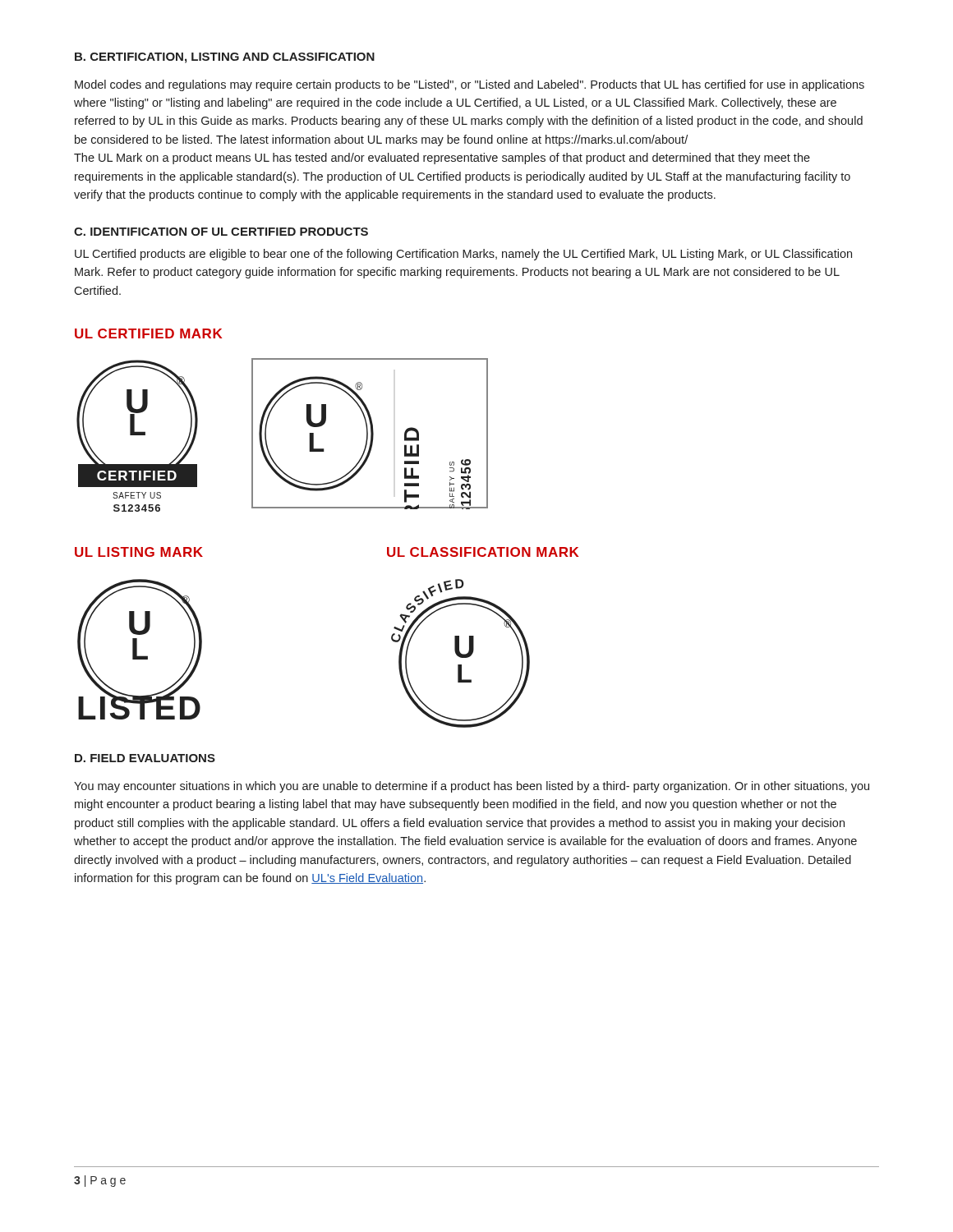Find the text block starting "B. CERTIFICATION, LISTING"
The width and height of the screenshot is (953, 1232).
click(225, 58)
